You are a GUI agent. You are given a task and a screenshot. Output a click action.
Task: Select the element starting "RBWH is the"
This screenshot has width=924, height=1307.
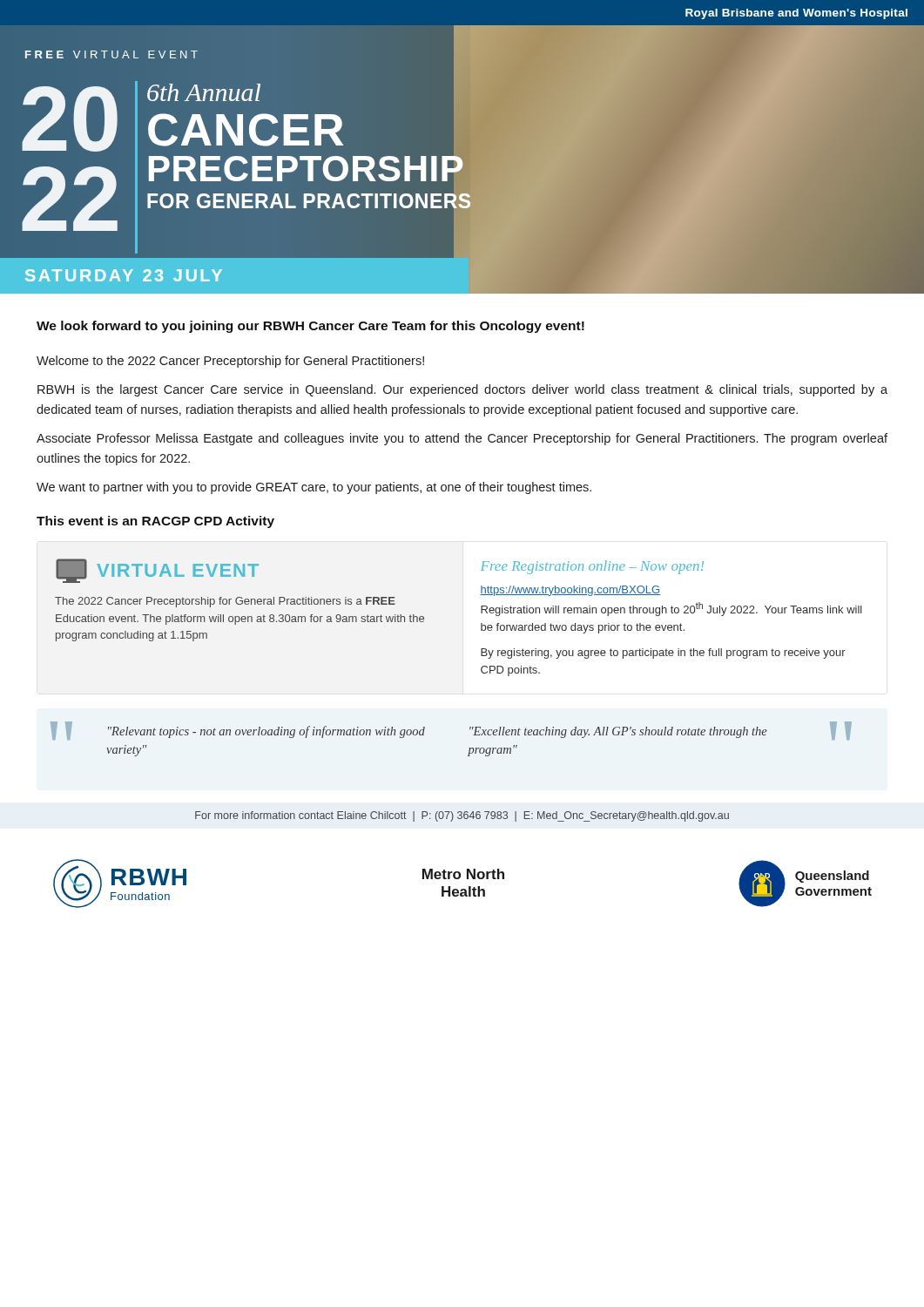click(x=462, y=400)
